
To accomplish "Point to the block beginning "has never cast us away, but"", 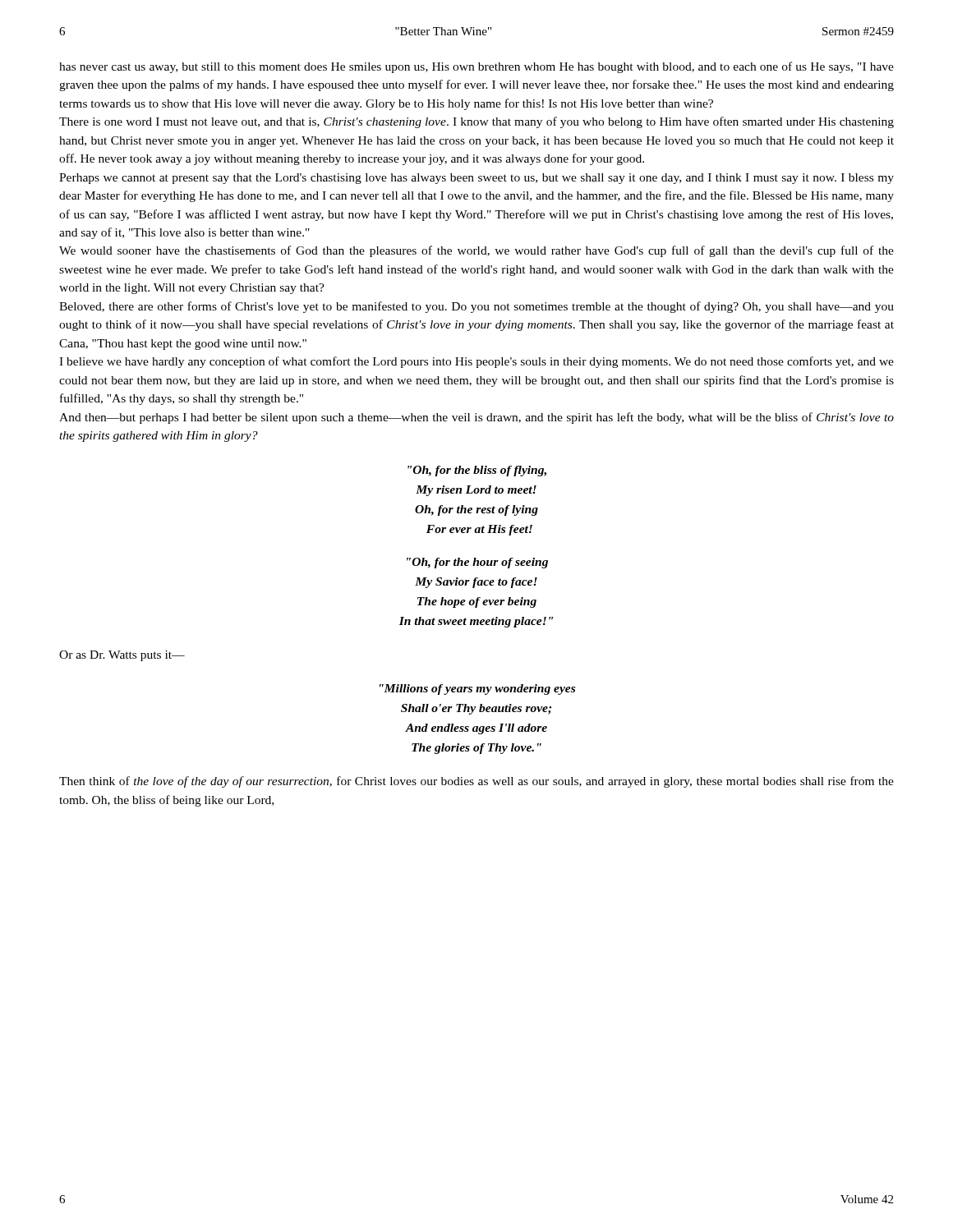I will (x=476, y=85).
